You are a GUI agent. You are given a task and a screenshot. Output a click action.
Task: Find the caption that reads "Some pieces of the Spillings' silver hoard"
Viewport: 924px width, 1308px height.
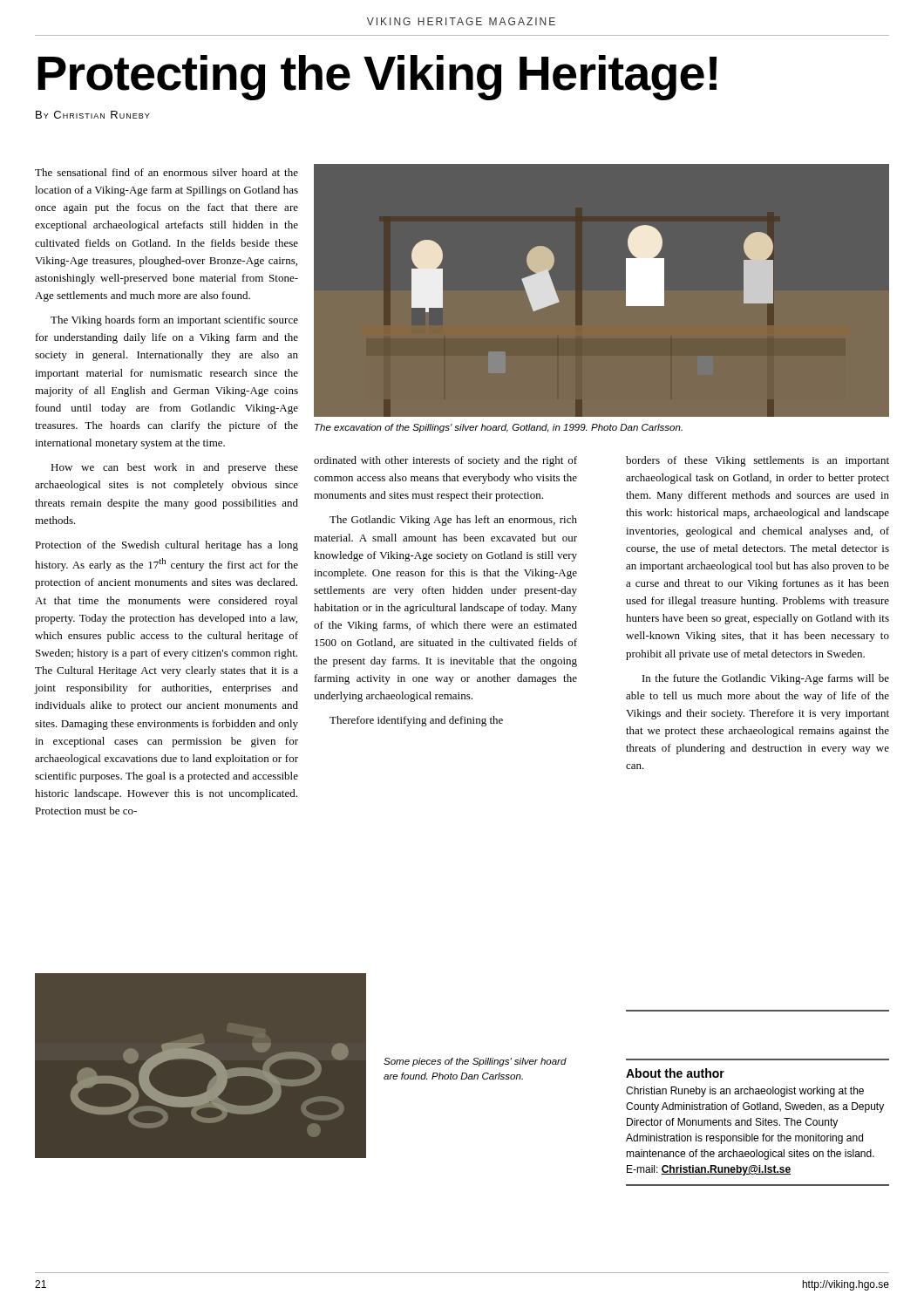click(479, 1069)
